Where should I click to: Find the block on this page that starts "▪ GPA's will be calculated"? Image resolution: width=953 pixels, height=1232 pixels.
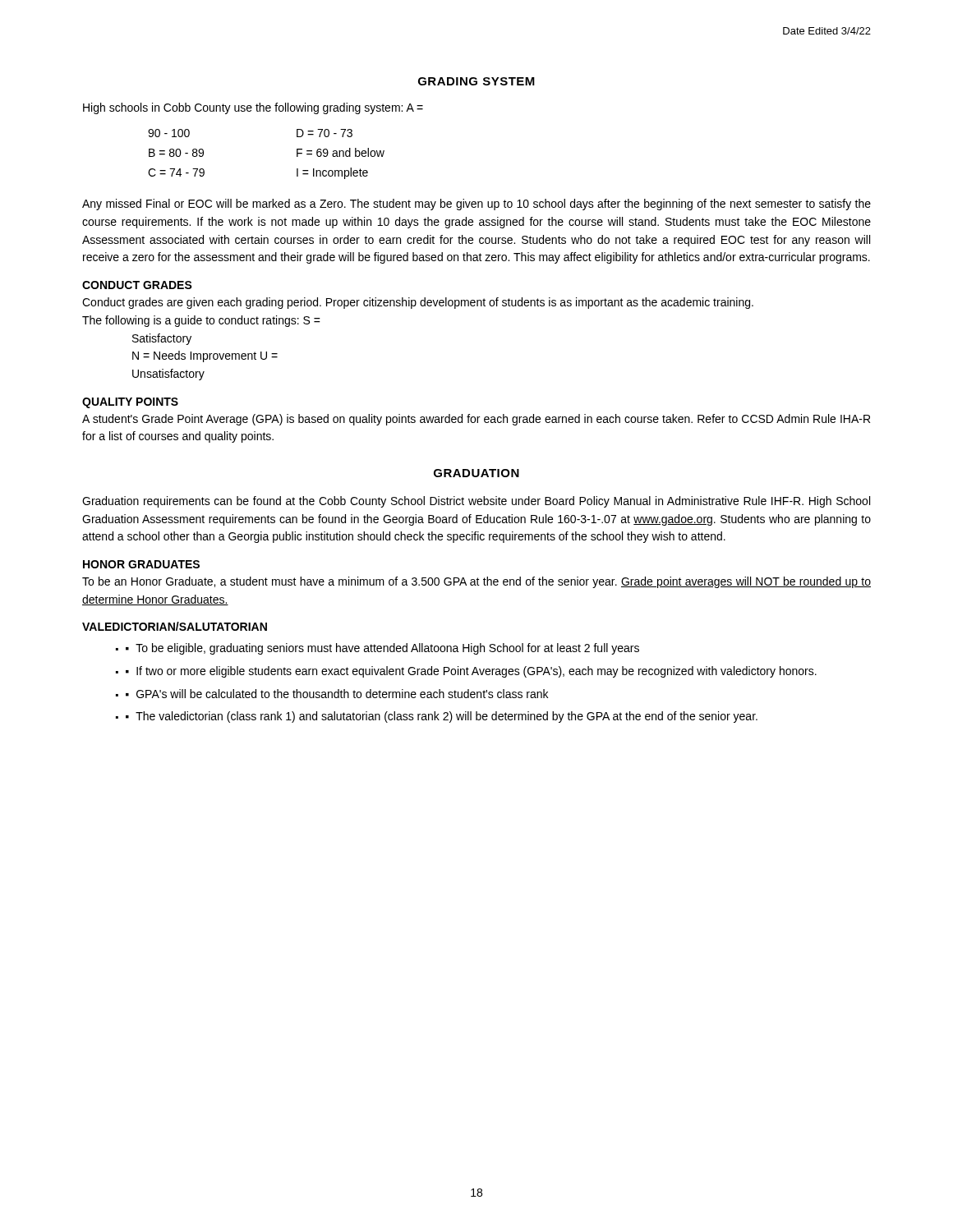pyautogui.click(x=337, y=695)
